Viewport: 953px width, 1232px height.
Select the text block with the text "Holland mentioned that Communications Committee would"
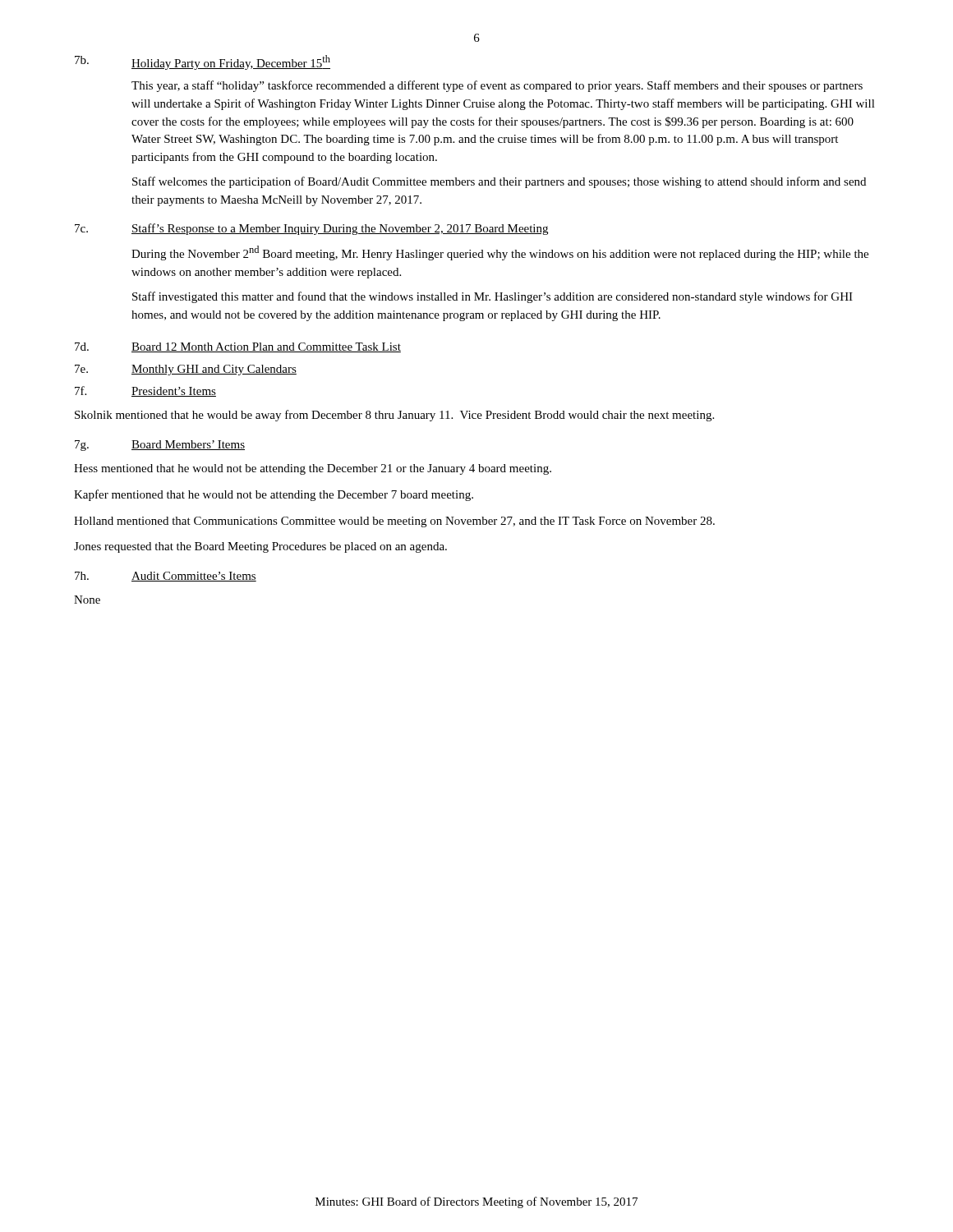pos(395,520)
